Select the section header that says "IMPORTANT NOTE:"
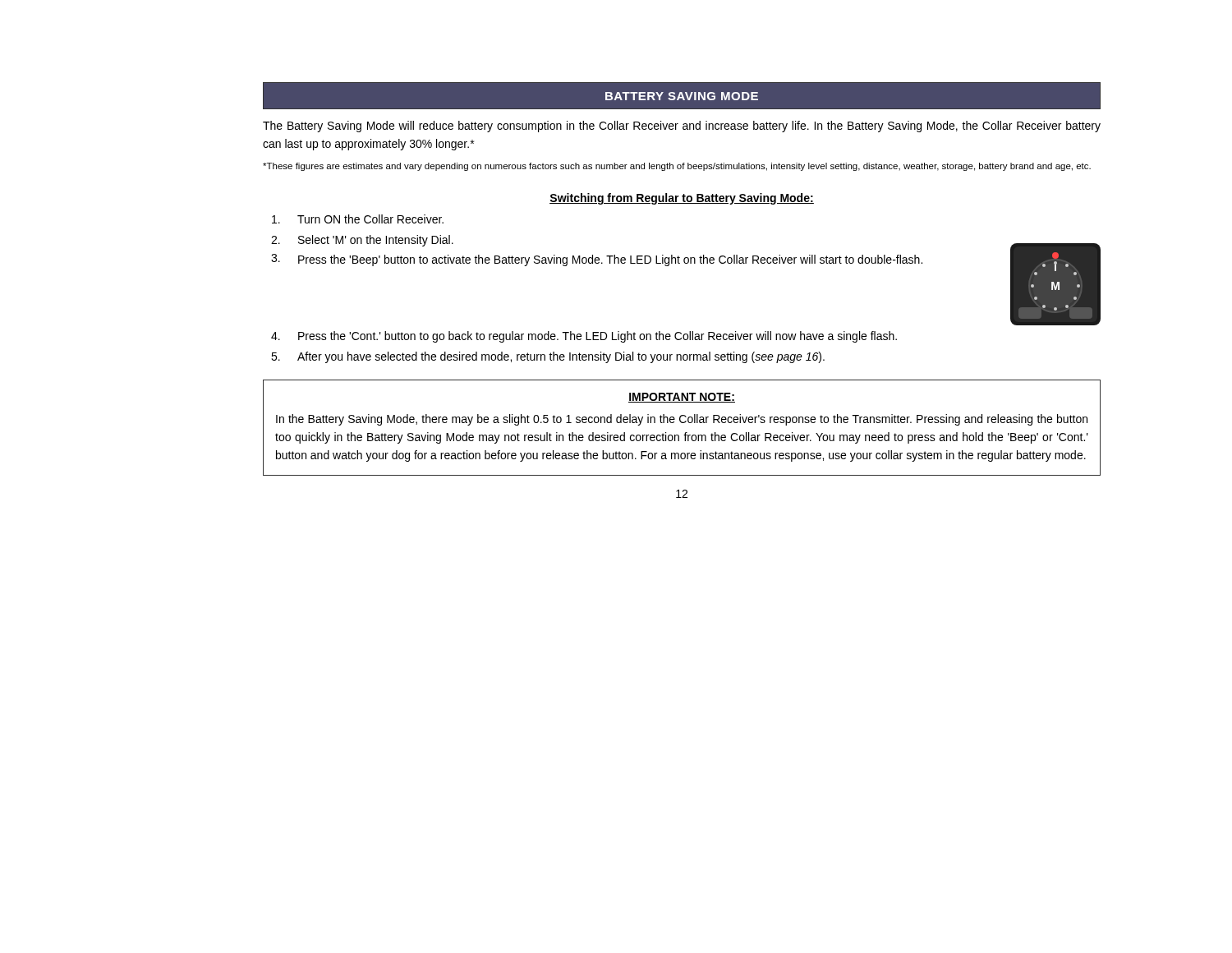1232x953 pixels. 682,397
